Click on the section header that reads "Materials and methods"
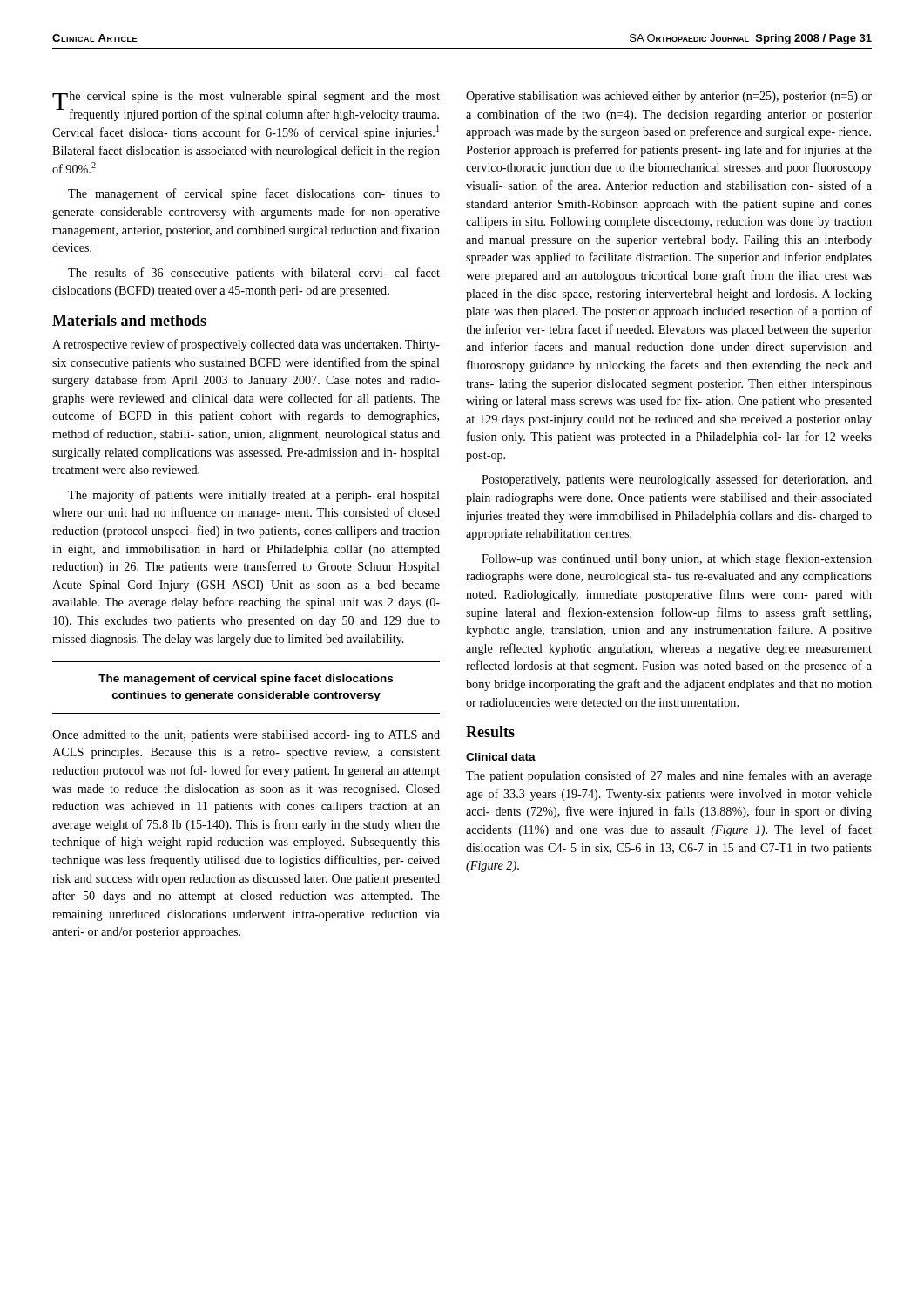Viewport: 924px width, 1307px height. [129, 320]
